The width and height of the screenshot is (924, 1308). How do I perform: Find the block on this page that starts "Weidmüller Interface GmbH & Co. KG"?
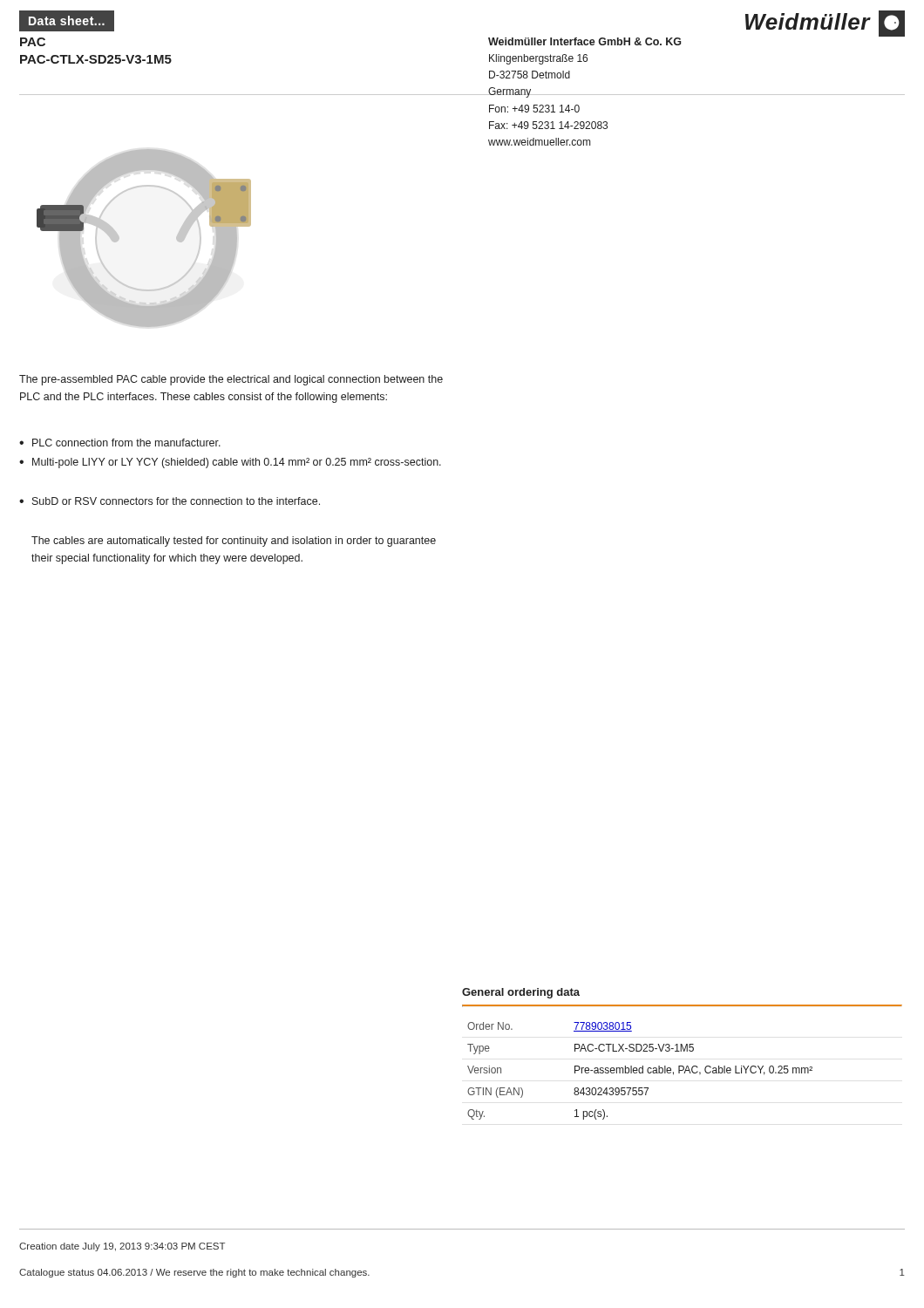585,91
